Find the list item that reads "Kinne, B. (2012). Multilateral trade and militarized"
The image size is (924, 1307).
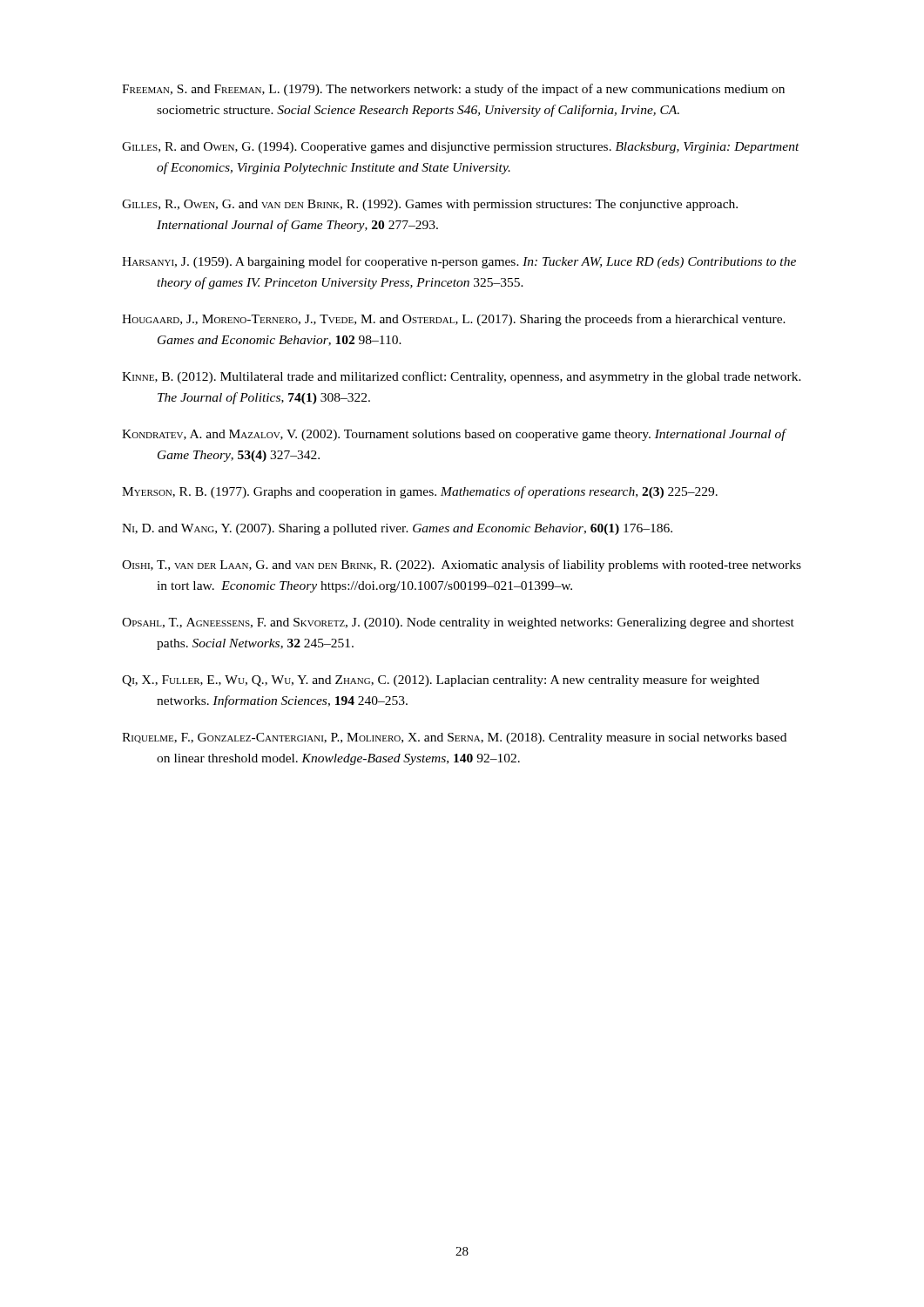tap(462, 387)
